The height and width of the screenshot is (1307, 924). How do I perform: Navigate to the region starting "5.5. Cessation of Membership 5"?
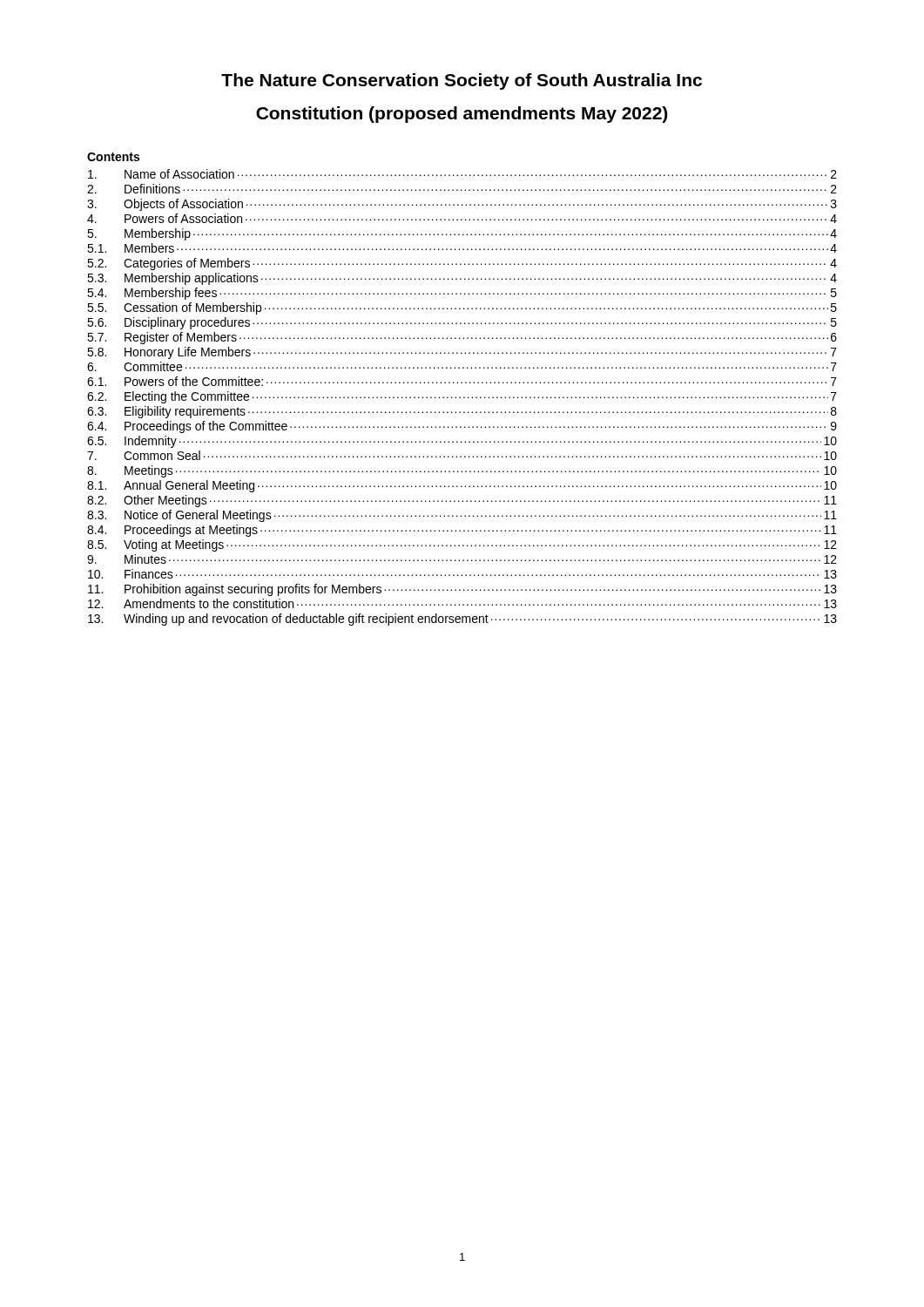pyautogui.click(x=462, y=308)
